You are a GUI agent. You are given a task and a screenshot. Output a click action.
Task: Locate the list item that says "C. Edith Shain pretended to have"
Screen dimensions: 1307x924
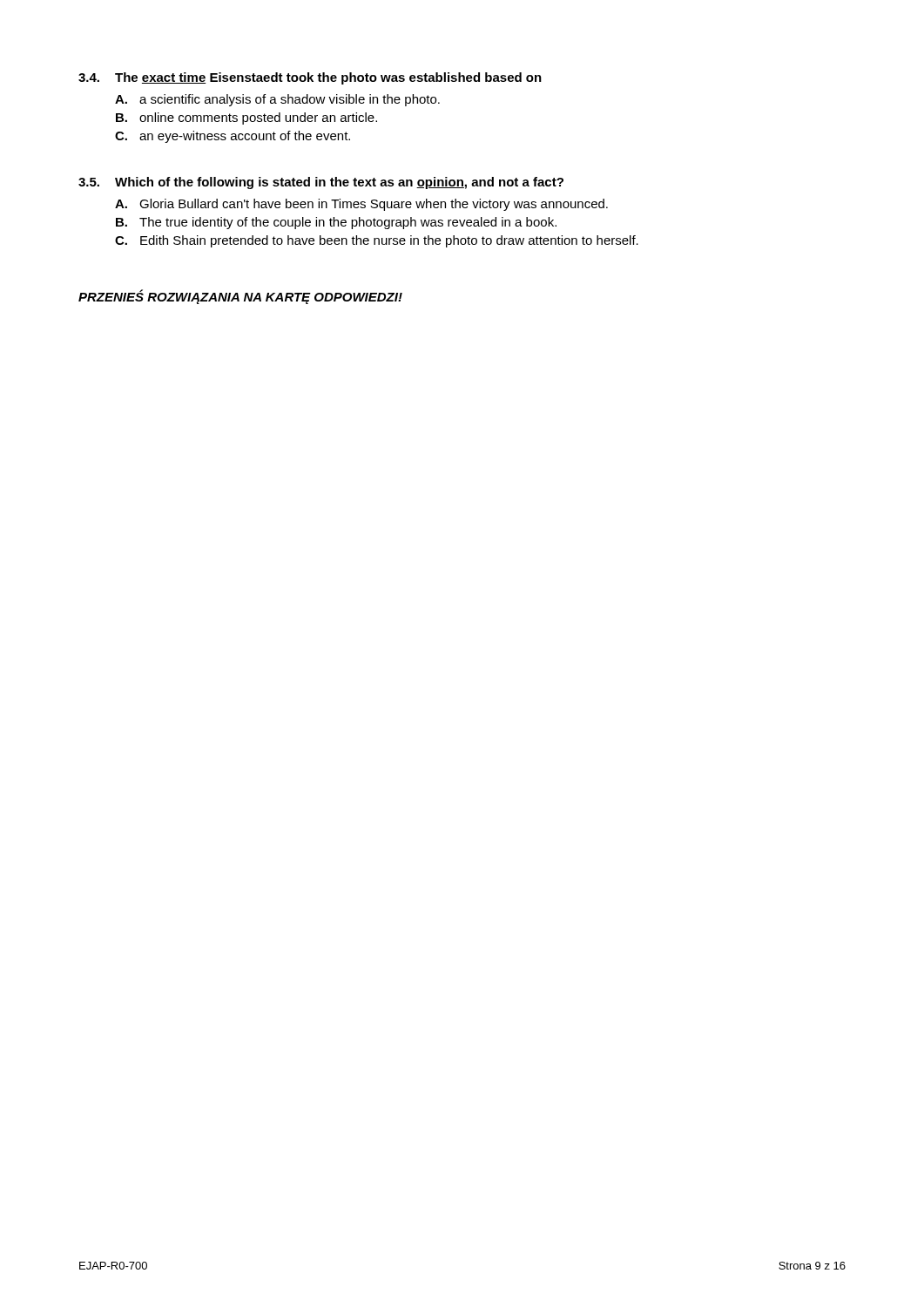[377, 240]
